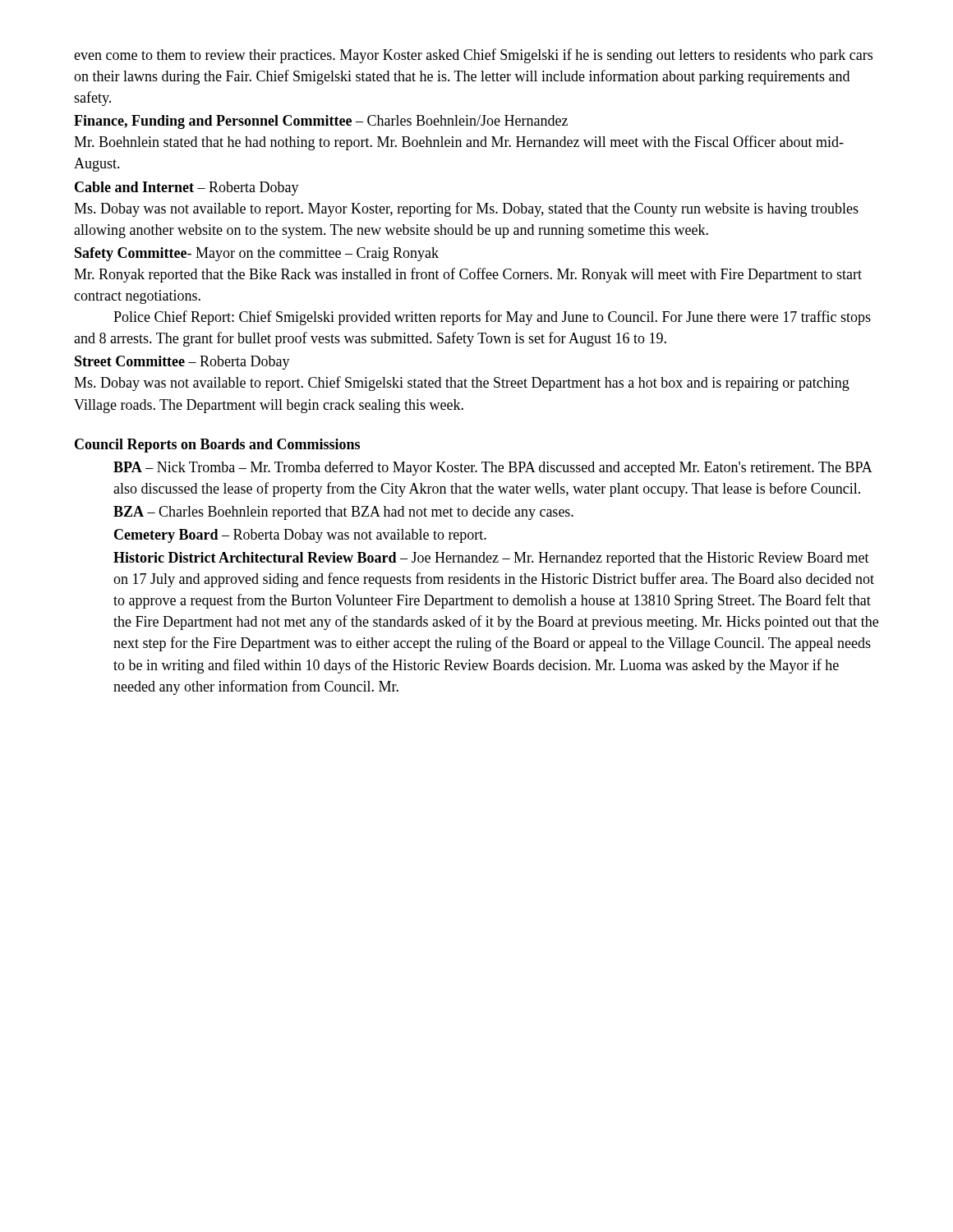Find the block on this page that starts "Mr. Ronyak reported that the Bike Rack"
The width and height of the screenshot is (953, 1232).
click(x=476, y=285)
